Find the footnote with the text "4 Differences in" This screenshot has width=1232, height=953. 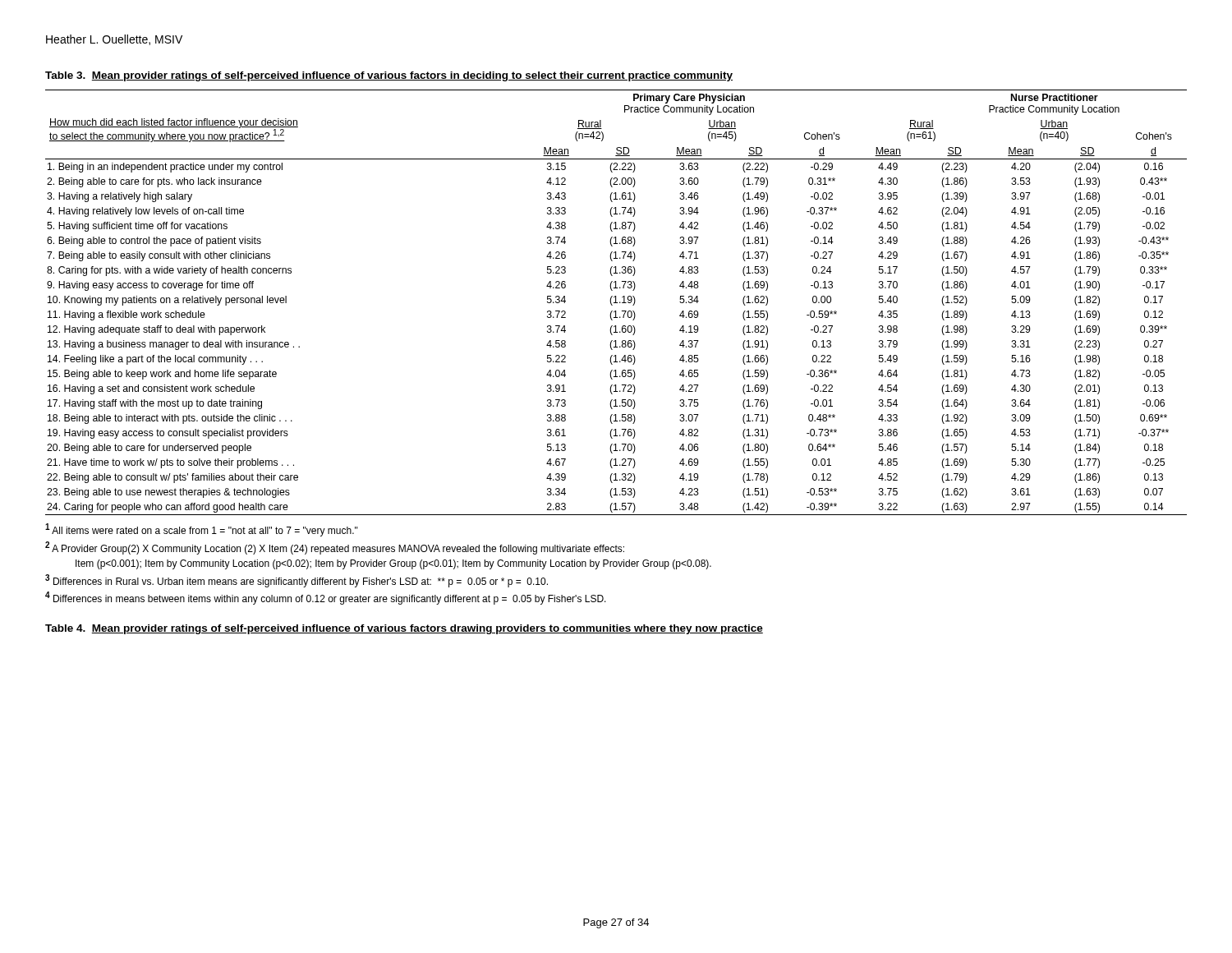(326, 598)
